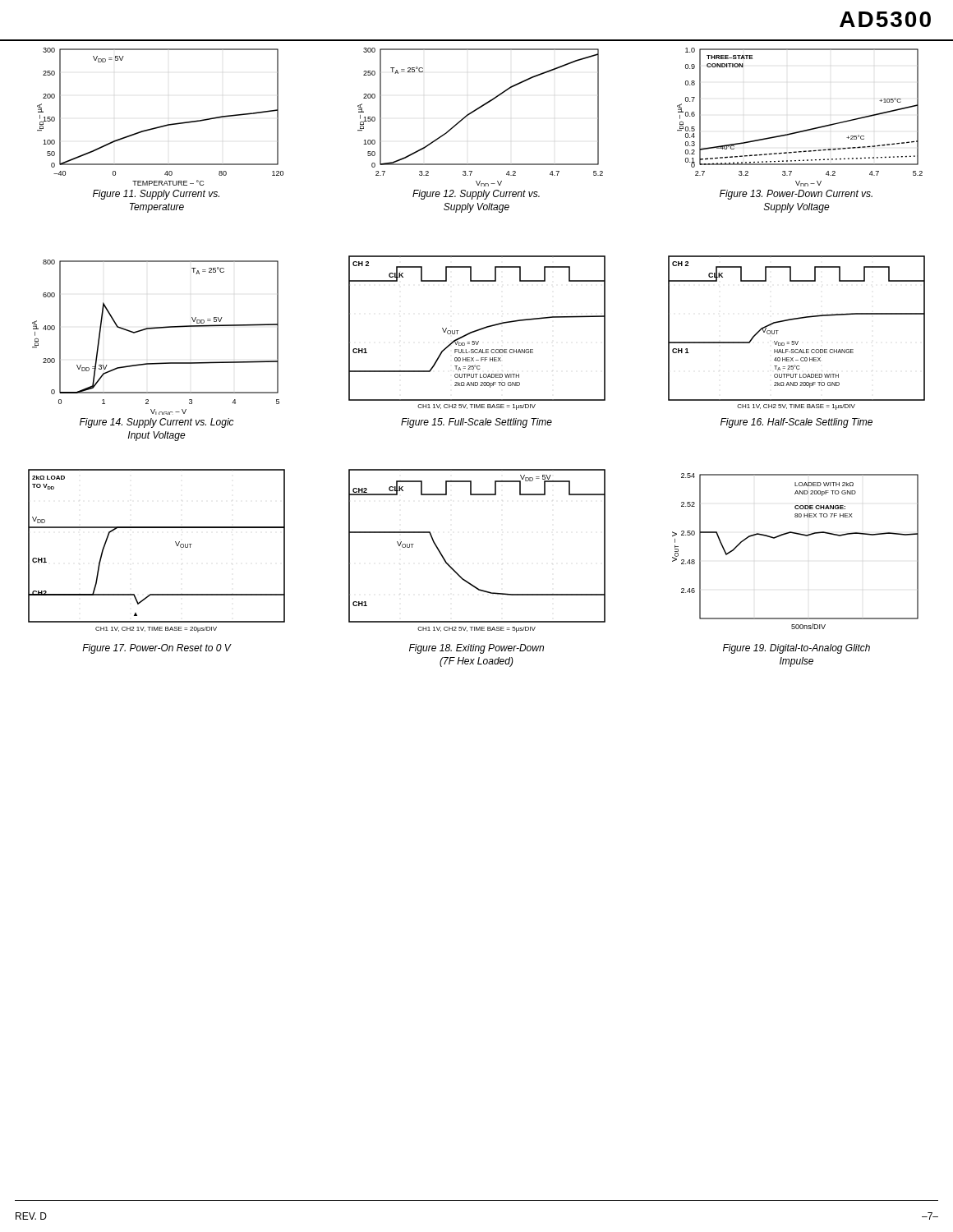Select the caption with the text "Figure 19. Digital-to-Analog"
953x1232 pixels.
(x=796, y=654)
